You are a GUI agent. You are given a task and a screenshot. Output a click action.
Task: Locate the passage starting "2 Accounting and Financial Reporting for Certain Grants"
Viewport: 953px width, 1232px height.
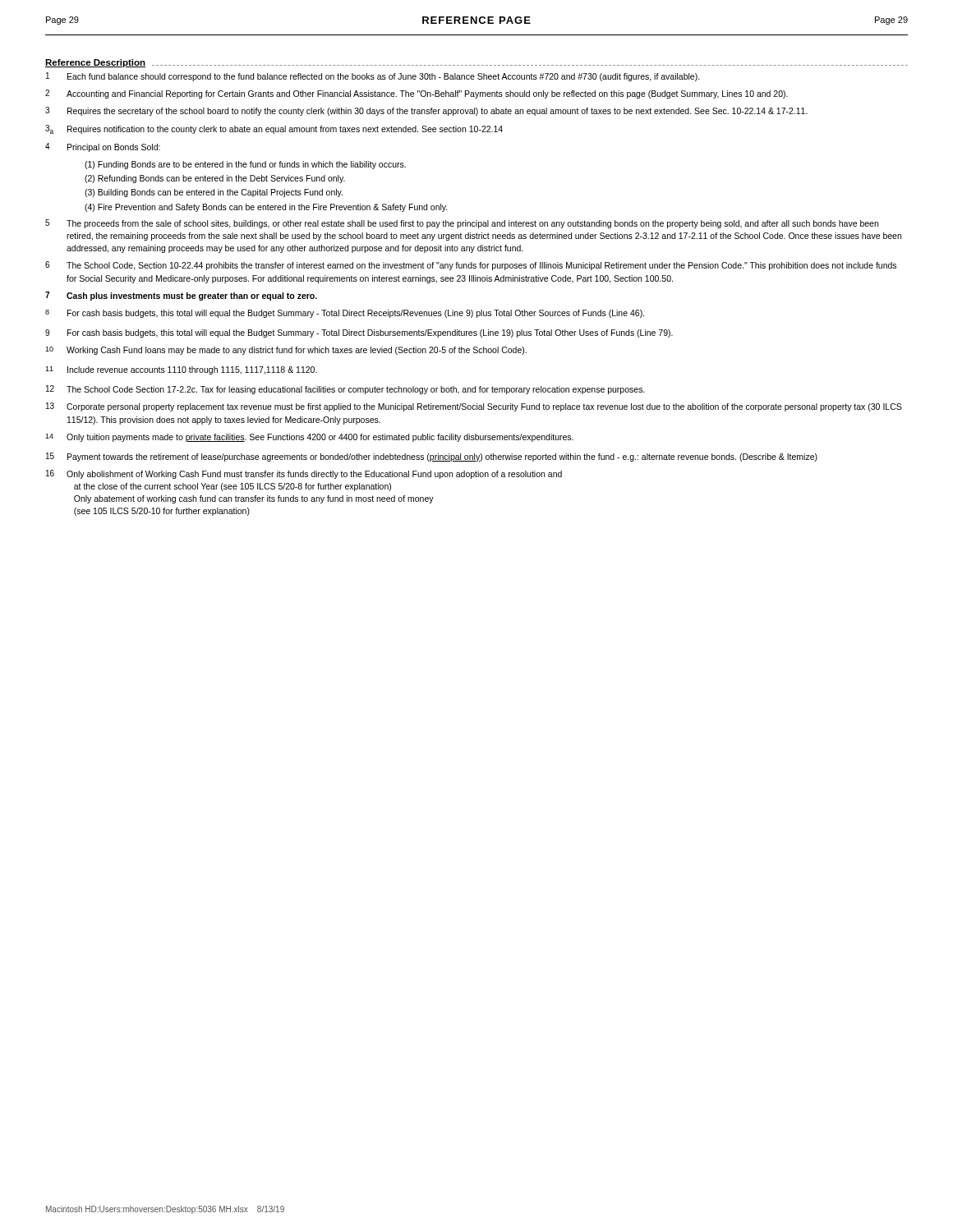476,94
